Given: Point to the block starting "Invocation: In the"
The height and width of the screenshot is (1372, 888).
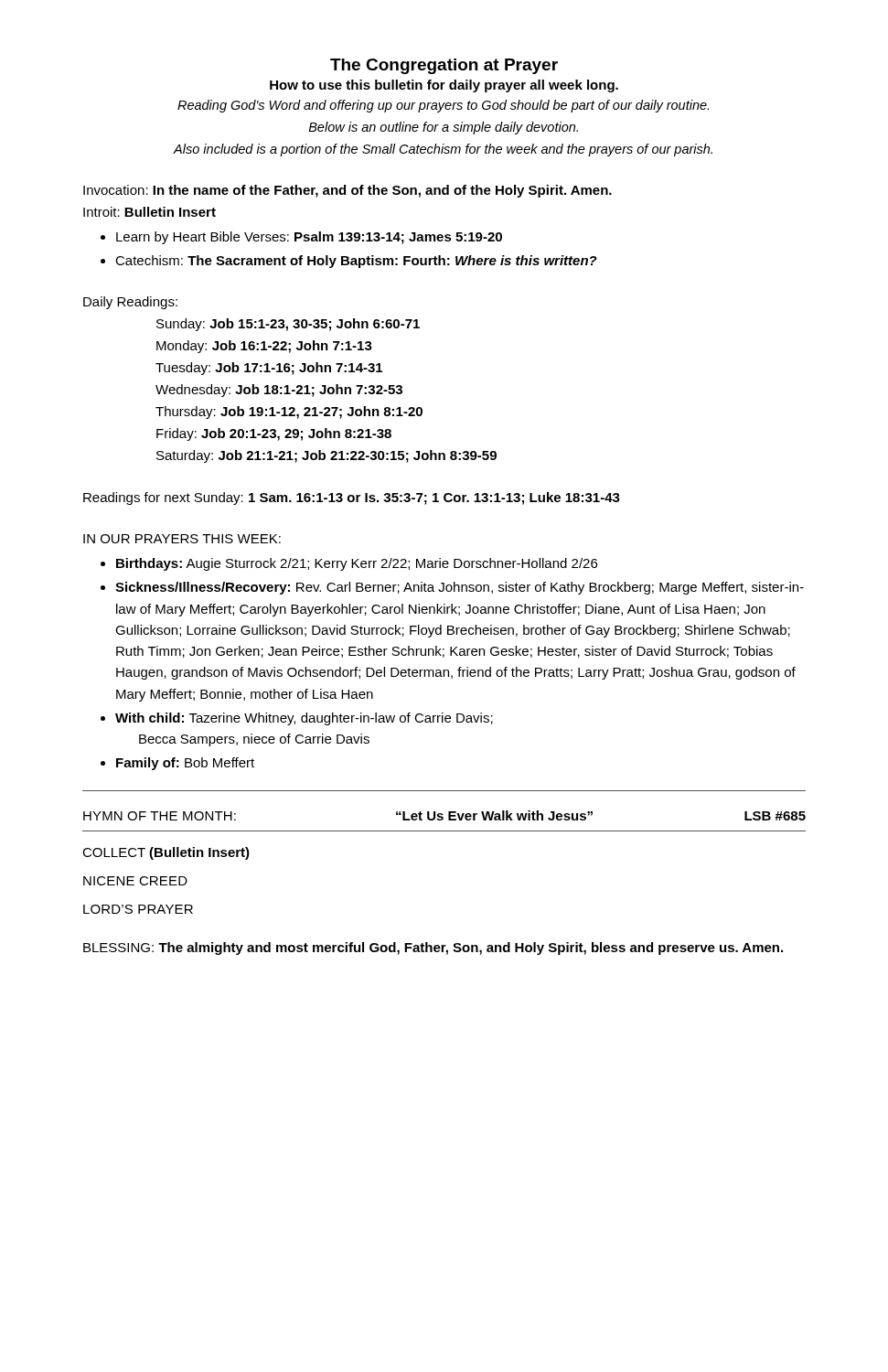Looking at the screenshot, I should 347,190.
